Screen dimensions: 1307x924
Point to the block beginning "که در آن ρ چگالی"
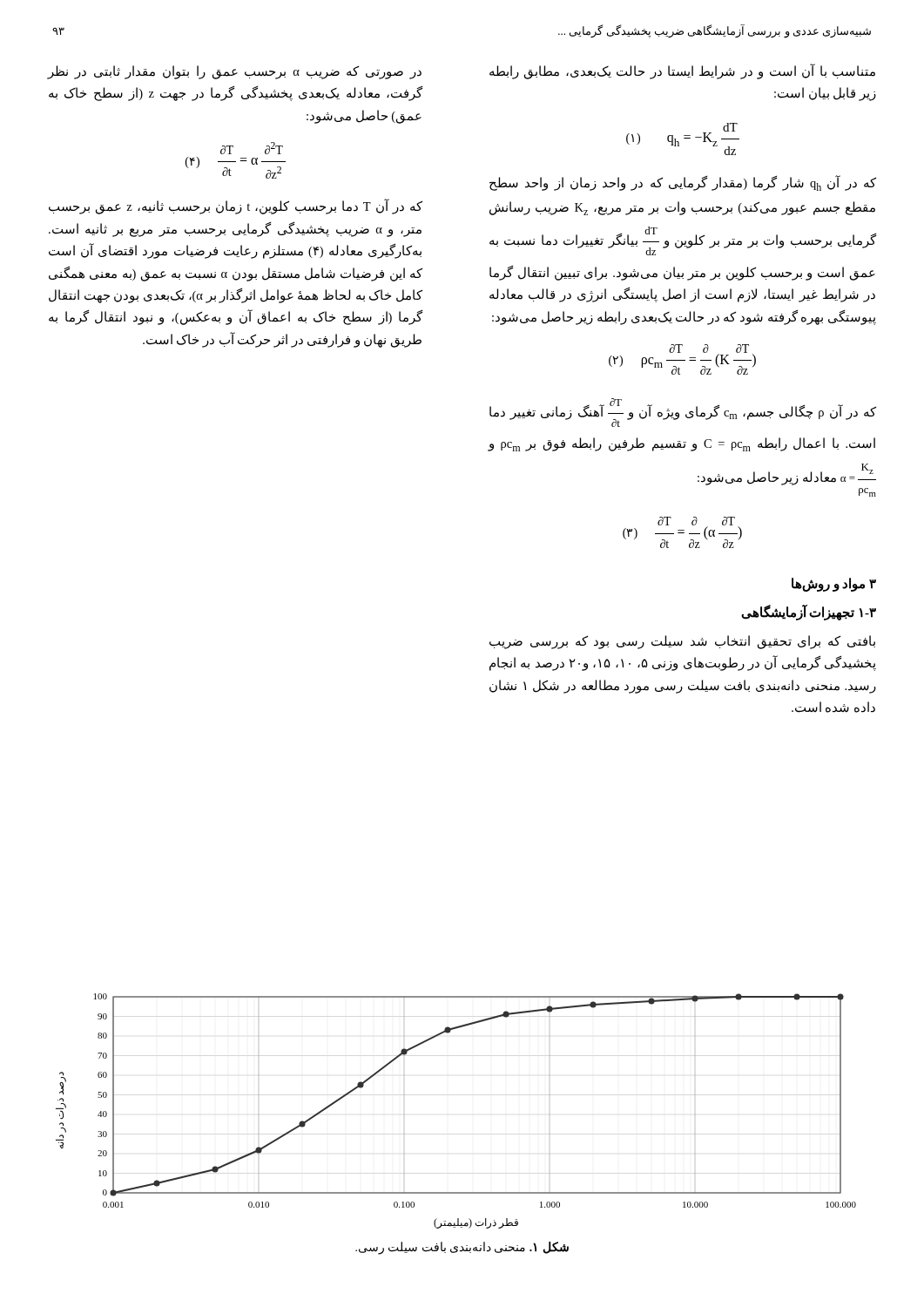pos(682,447)
